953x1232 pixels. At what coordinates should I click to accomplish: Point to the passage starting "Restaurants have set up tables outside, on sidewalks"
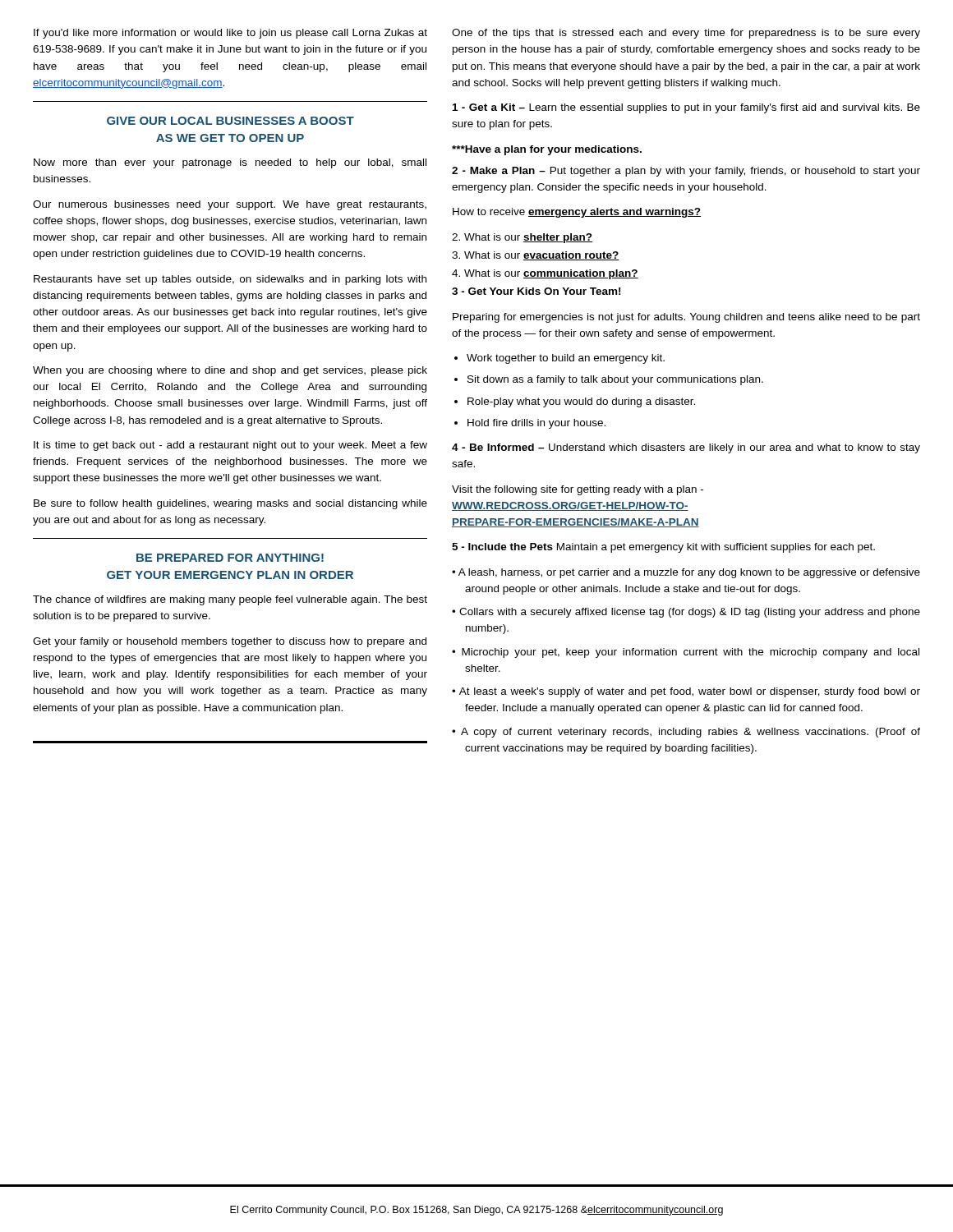click(230, 312)
